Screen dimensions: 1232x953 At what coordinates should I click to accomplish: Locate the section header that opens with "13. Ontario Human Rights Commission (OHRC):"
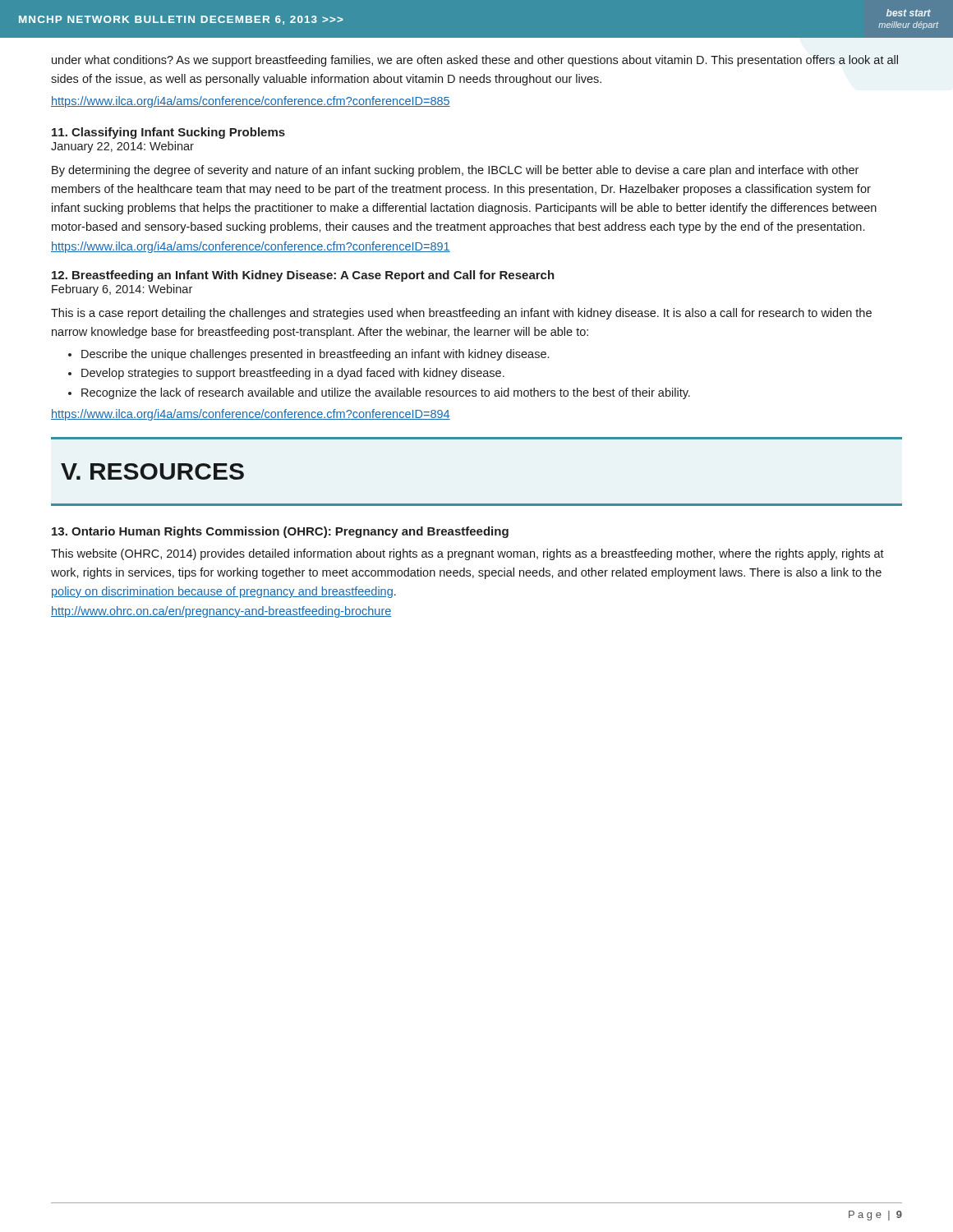(x=280, y=531)
